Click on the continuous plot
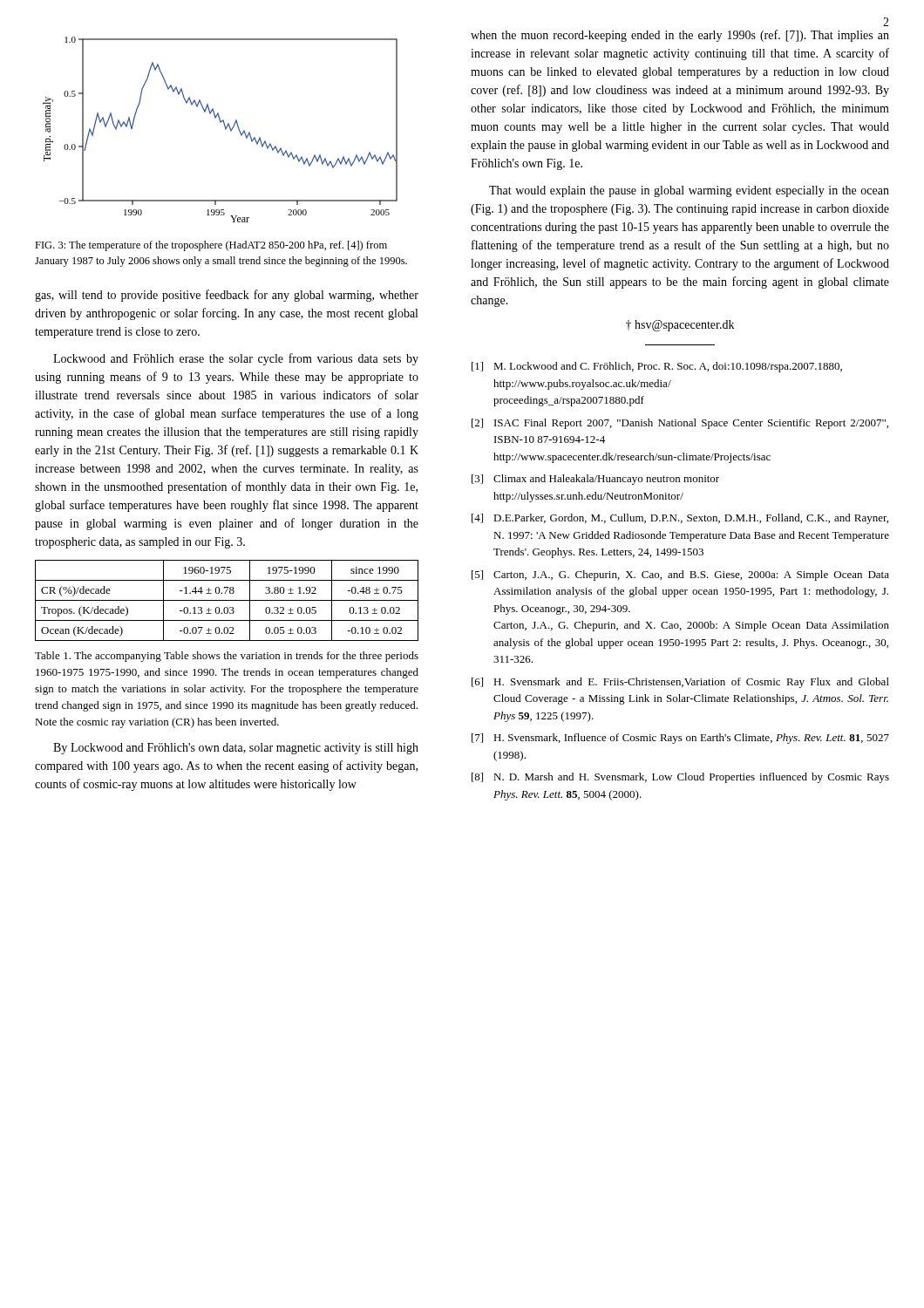This screenshot has height=1308, width=924. tap(227, 128)
